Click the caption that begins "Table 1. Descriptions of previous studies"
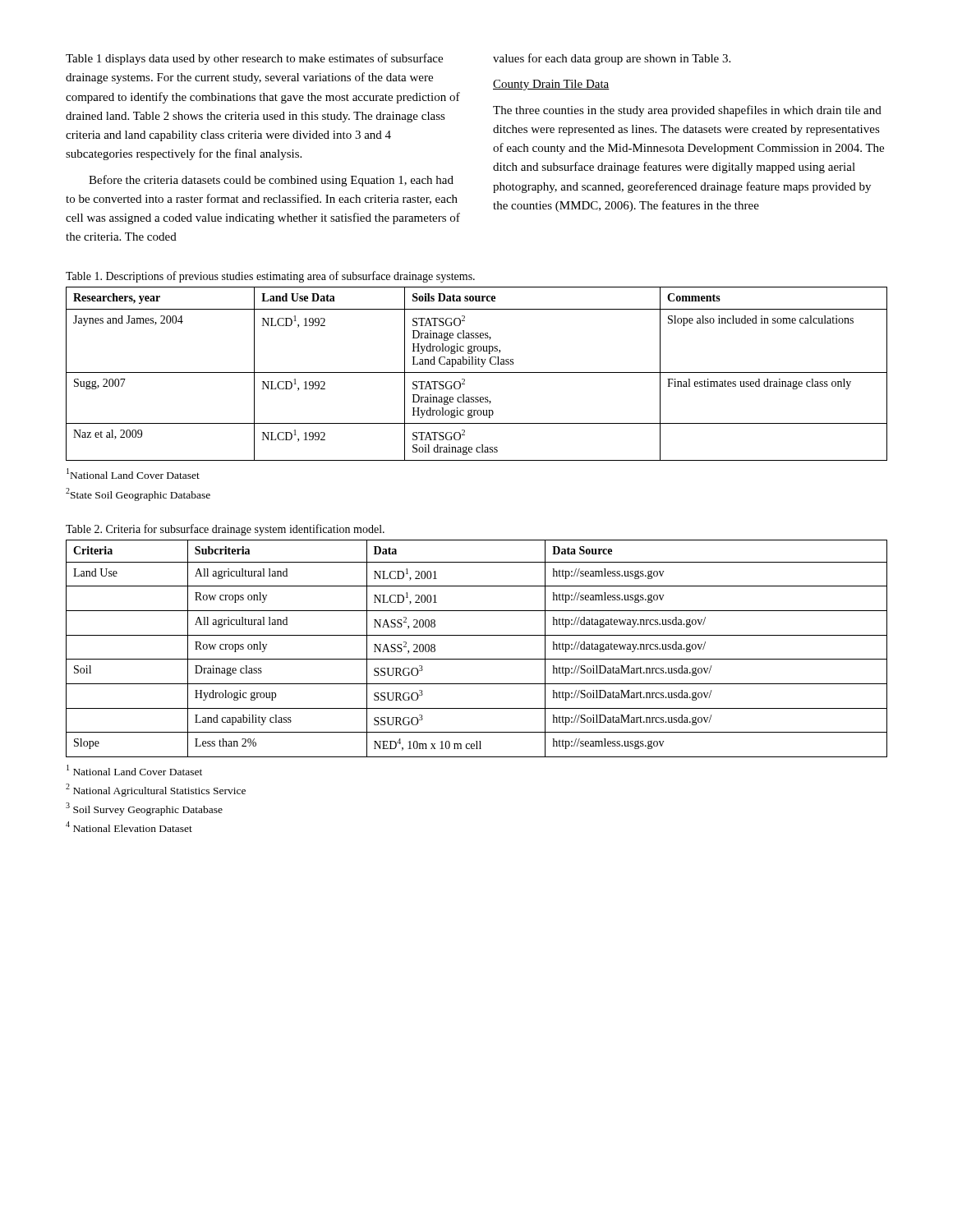 [271, 276]
